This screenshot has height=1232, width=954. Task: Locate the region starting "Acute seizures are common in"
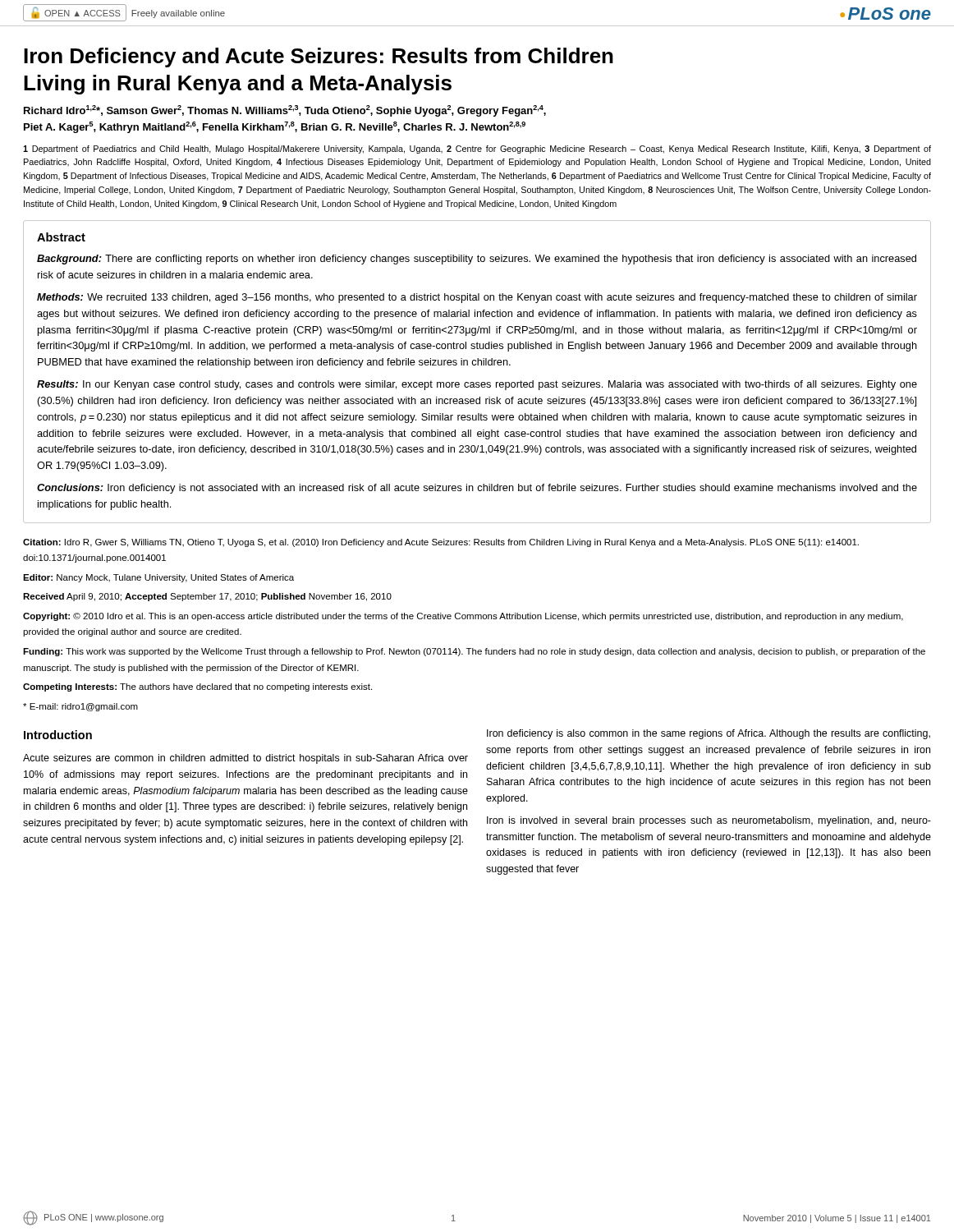pos(245,799)
